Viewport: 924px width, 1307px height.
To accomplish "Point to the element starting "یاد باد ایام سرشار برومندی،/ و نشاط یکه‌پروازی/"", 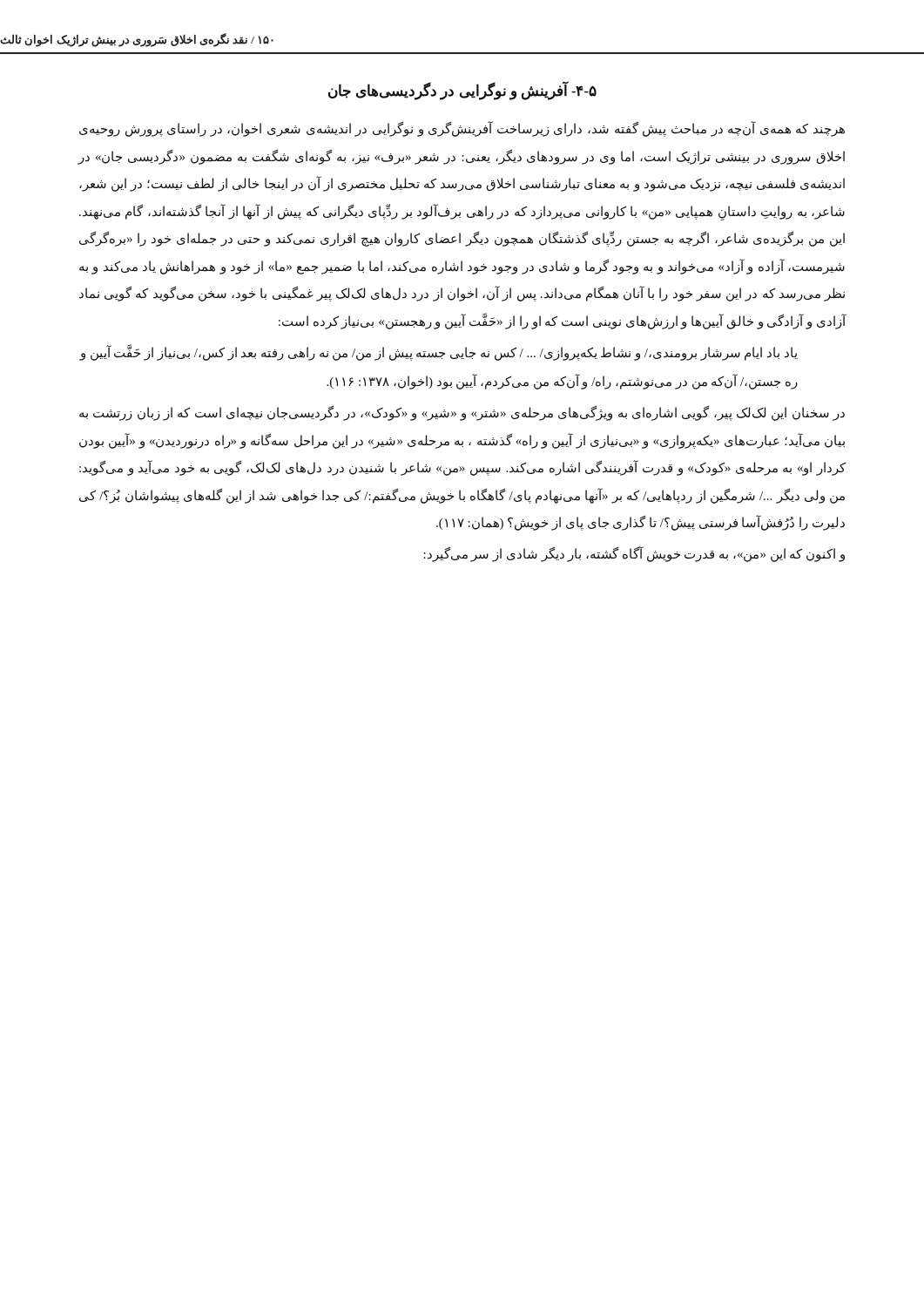I will click(438, 368).
